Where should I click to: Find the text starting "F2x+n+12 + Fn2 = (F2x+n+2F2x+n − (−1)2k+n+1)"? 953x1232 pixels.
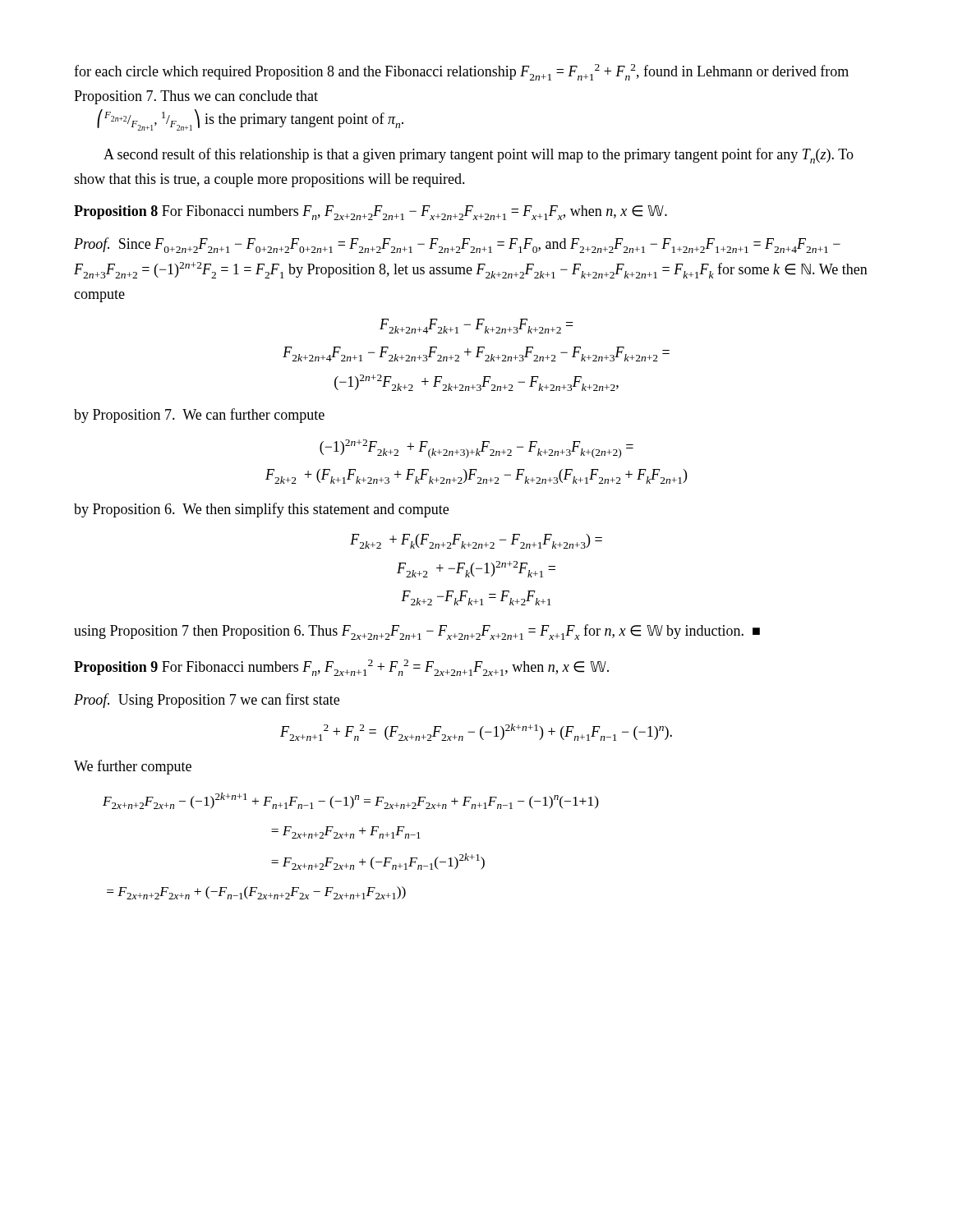click(476, 732)
